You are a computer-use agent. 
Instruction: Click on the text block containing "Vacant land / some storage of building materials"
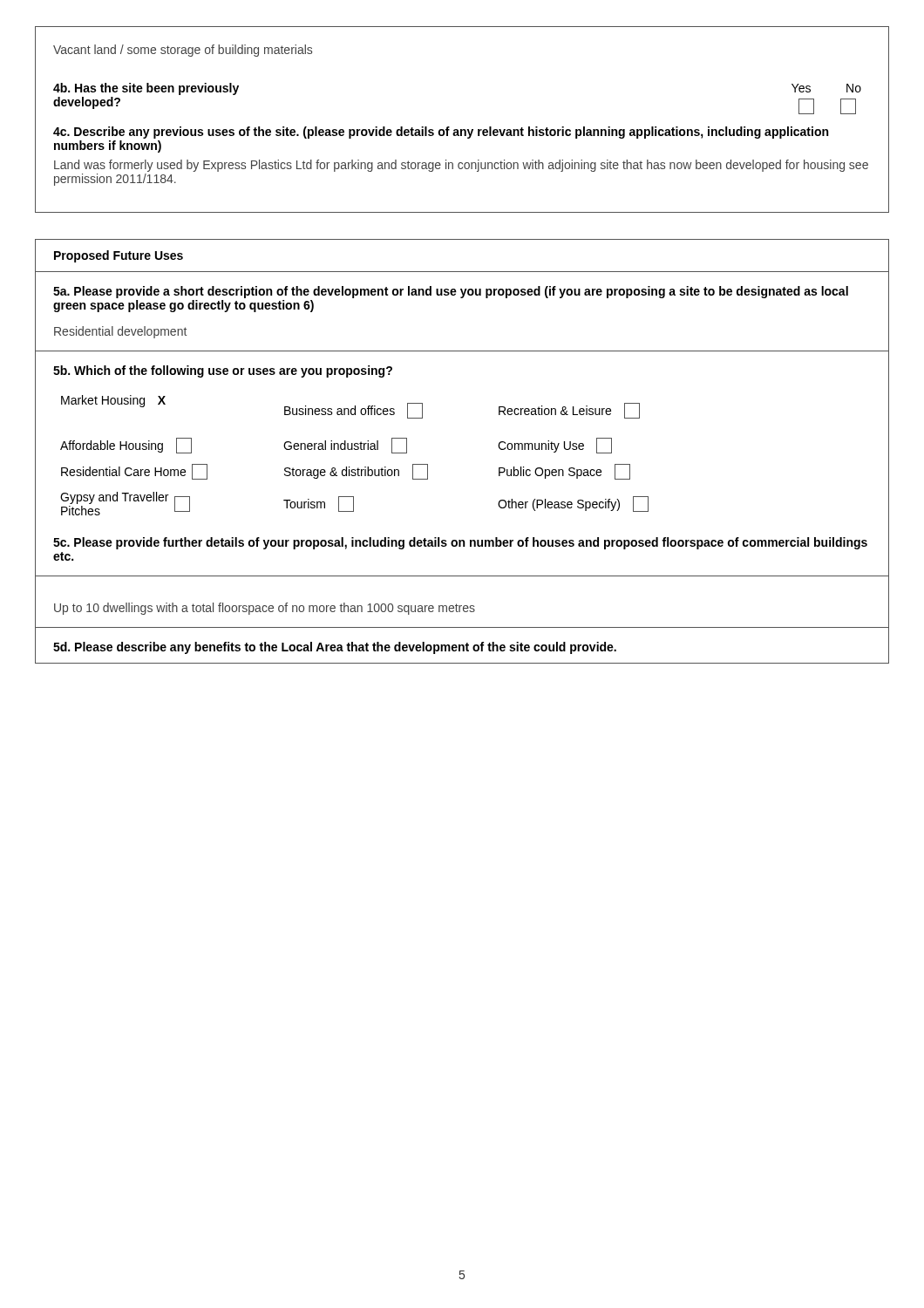(183, 51)
